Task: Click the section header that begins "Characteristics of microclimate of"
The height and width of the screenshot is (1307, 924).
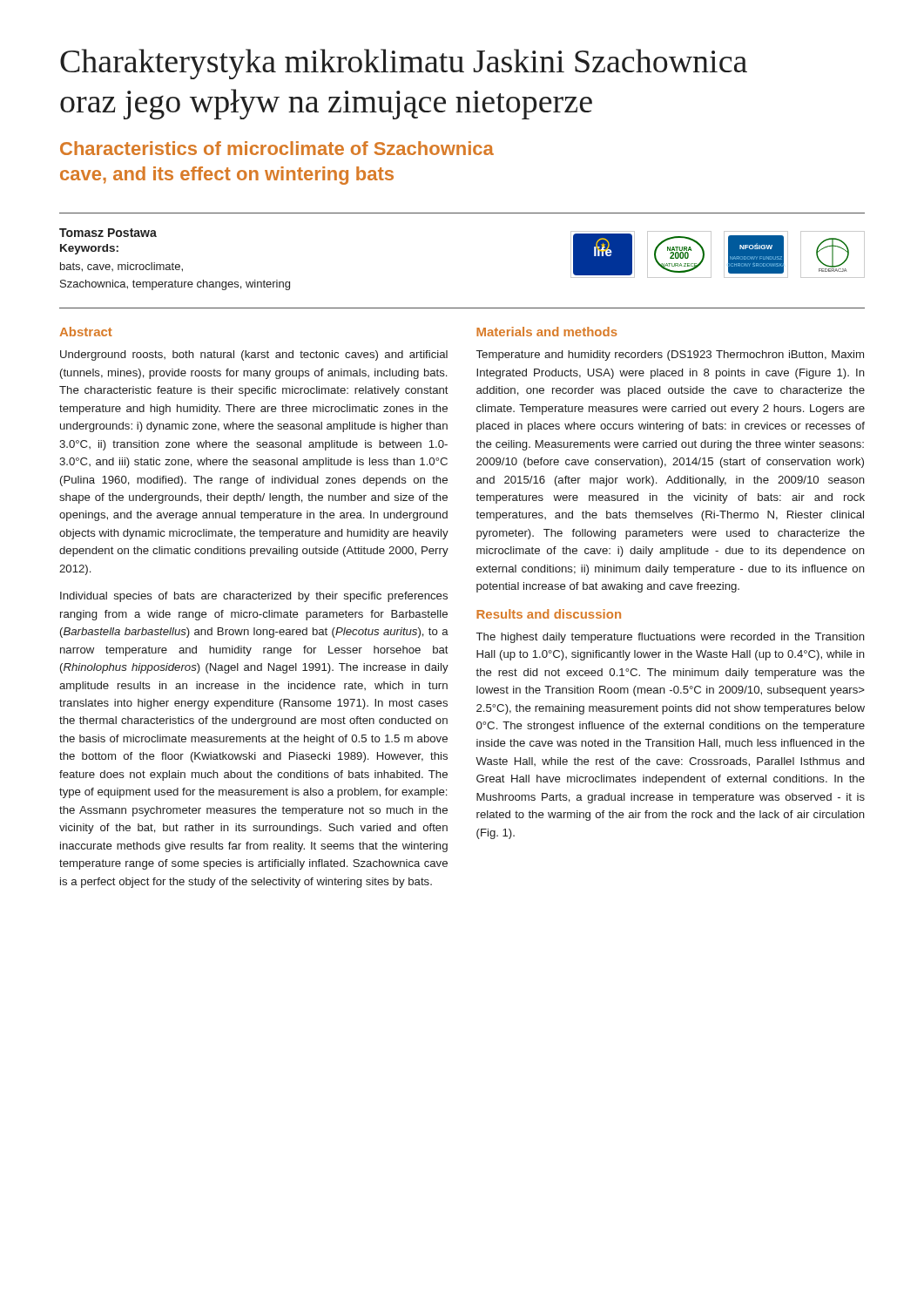Action: 462,162
